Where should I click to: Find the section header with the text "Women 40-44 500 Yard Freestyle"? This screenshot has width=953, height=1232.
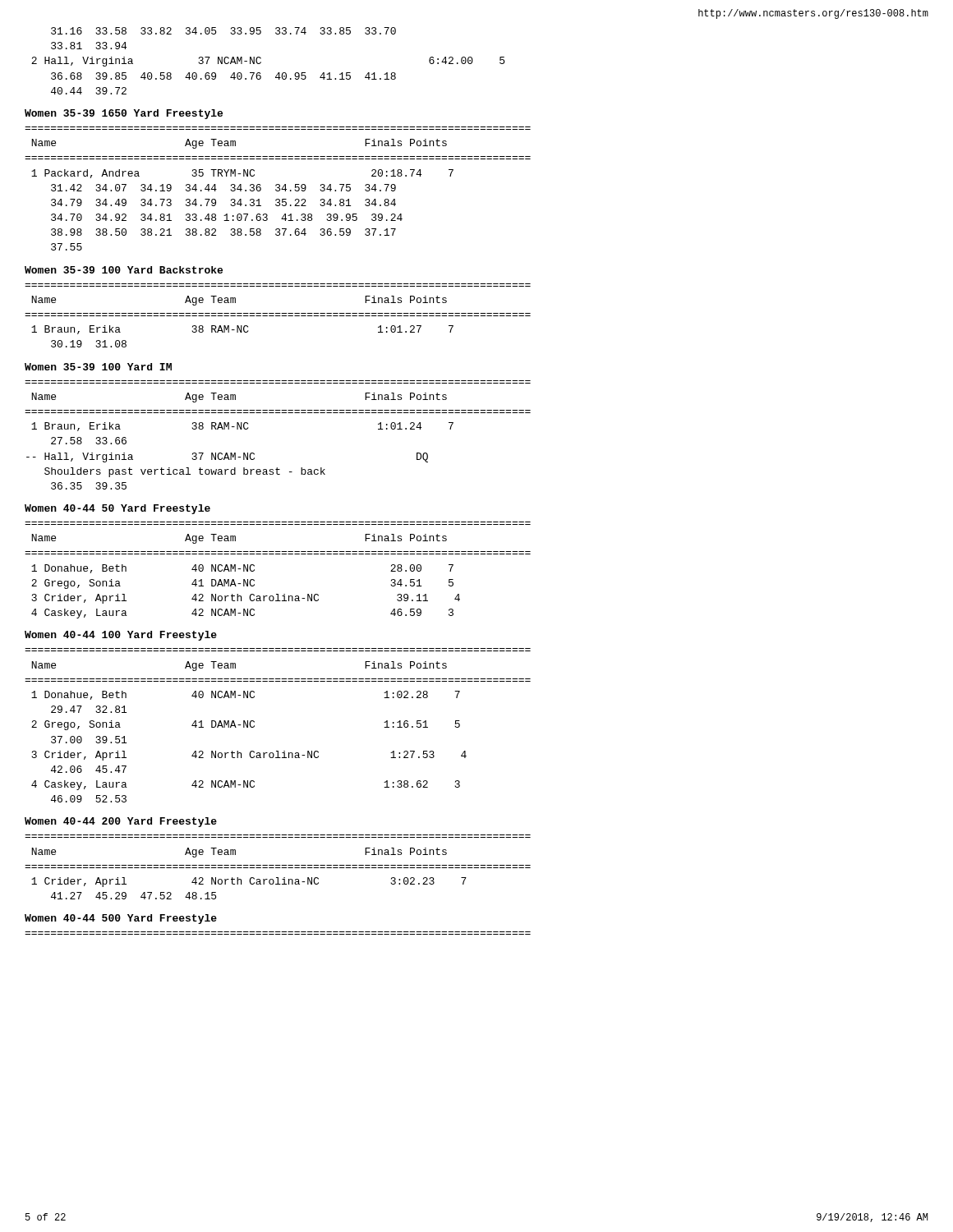click(x=121, y=919)
